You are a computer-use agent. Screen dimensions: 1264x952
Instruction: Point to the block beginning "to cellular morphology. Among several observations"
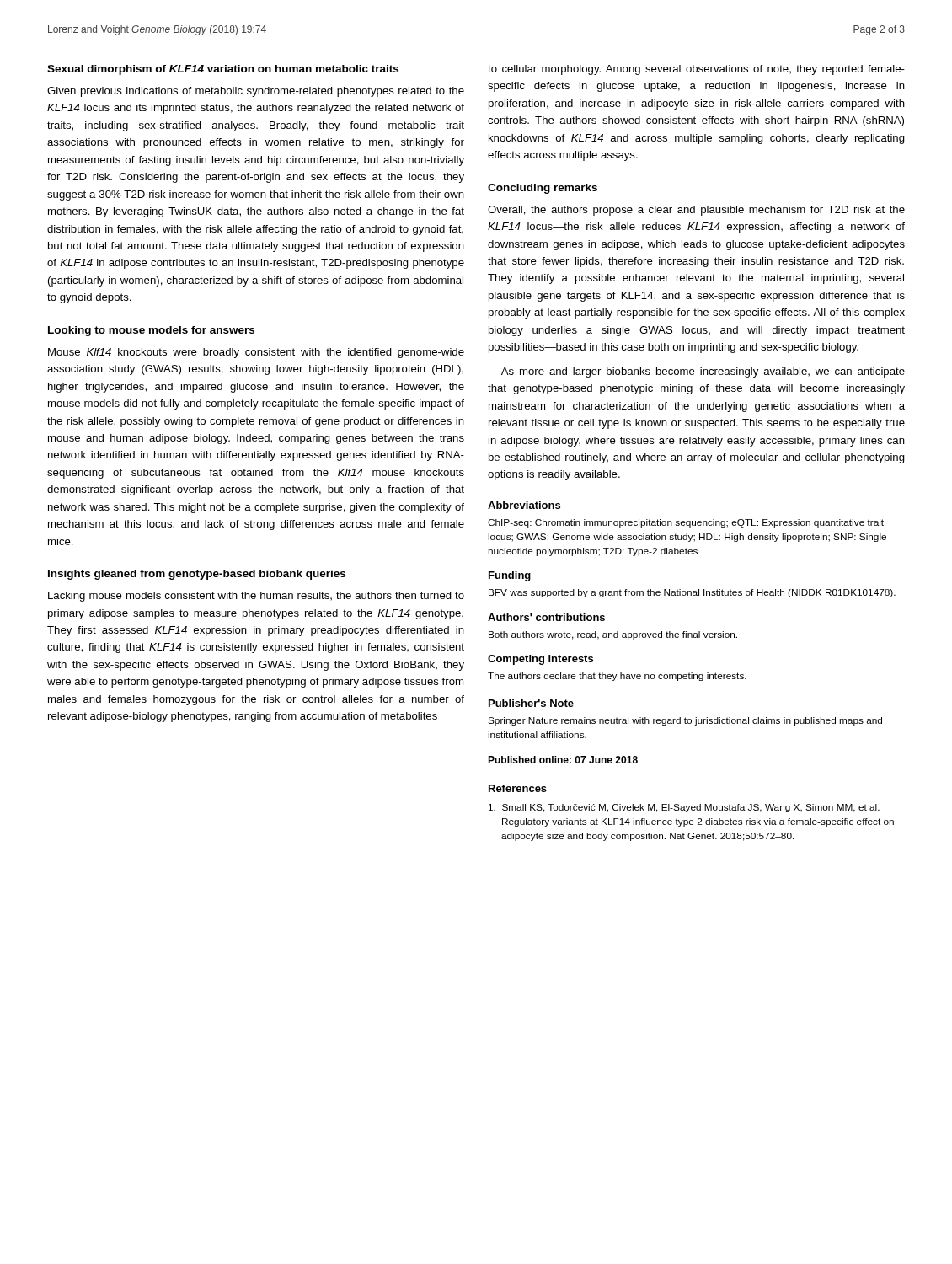(696, 112)
